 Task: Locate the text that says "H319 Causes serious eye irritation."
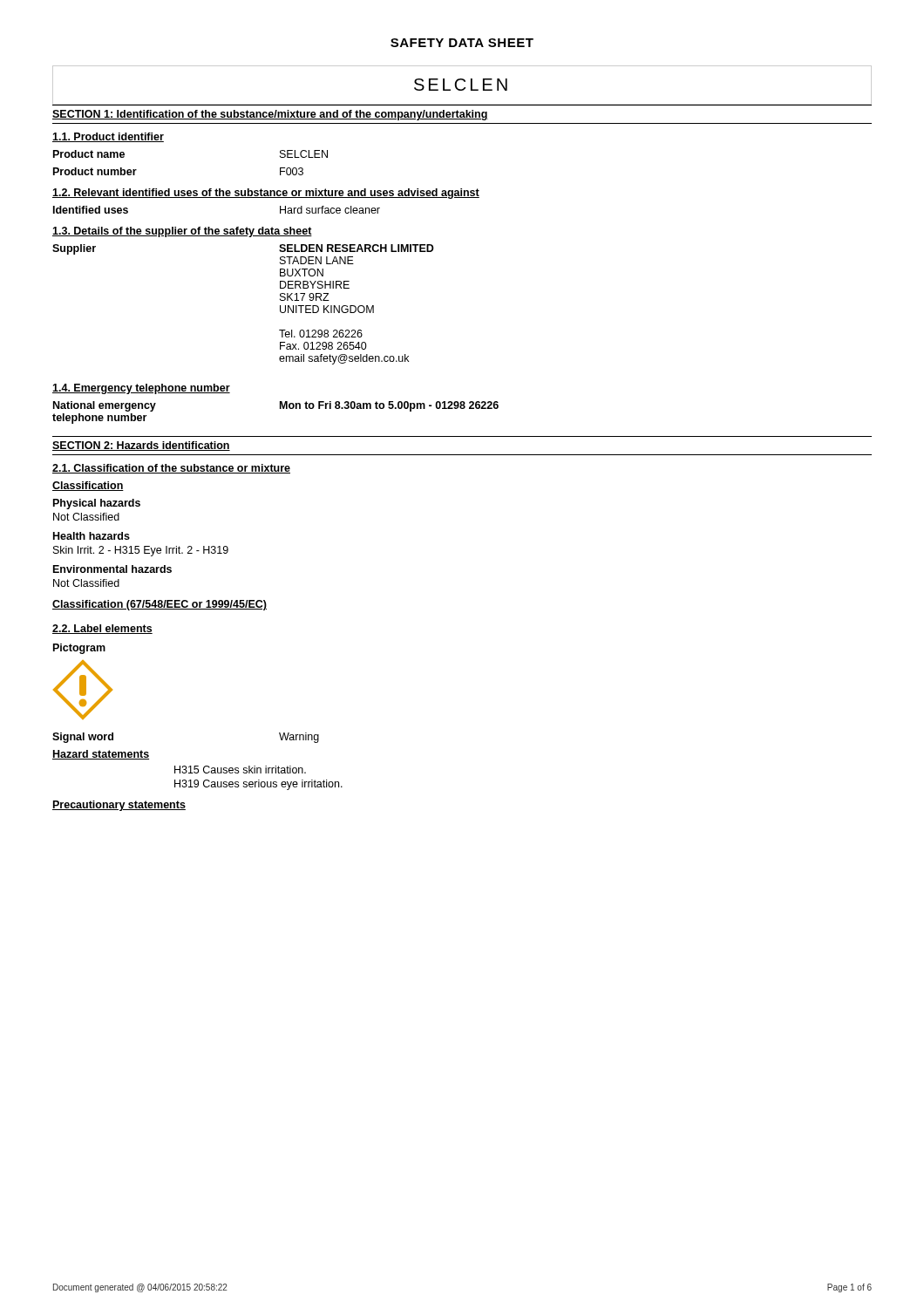click(x=198, y=784)
